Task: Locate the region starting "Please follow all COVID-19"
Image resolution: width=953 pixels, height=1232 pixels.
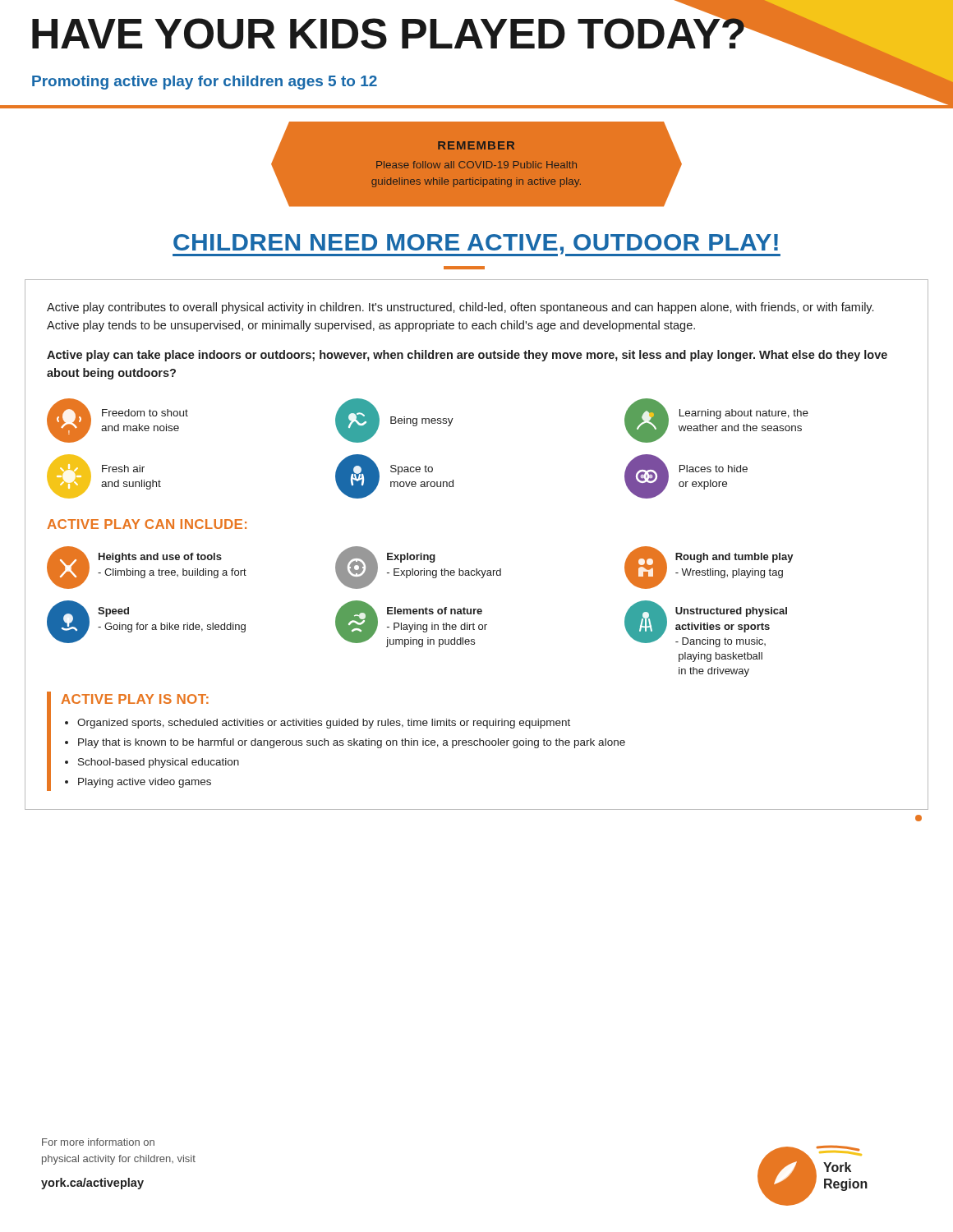Action: 476,173
